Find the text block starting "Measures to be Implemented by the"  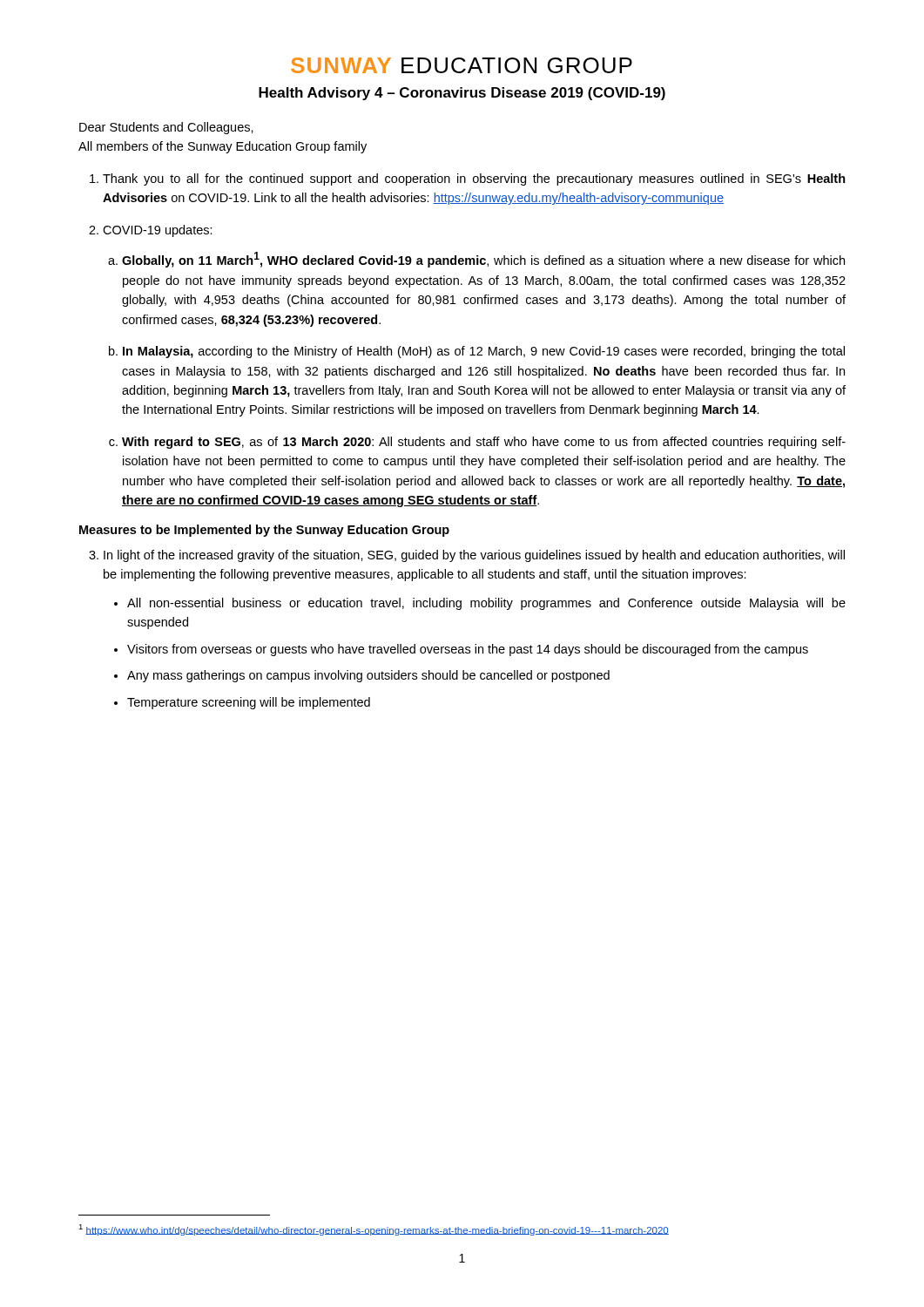tap(264, 530)
